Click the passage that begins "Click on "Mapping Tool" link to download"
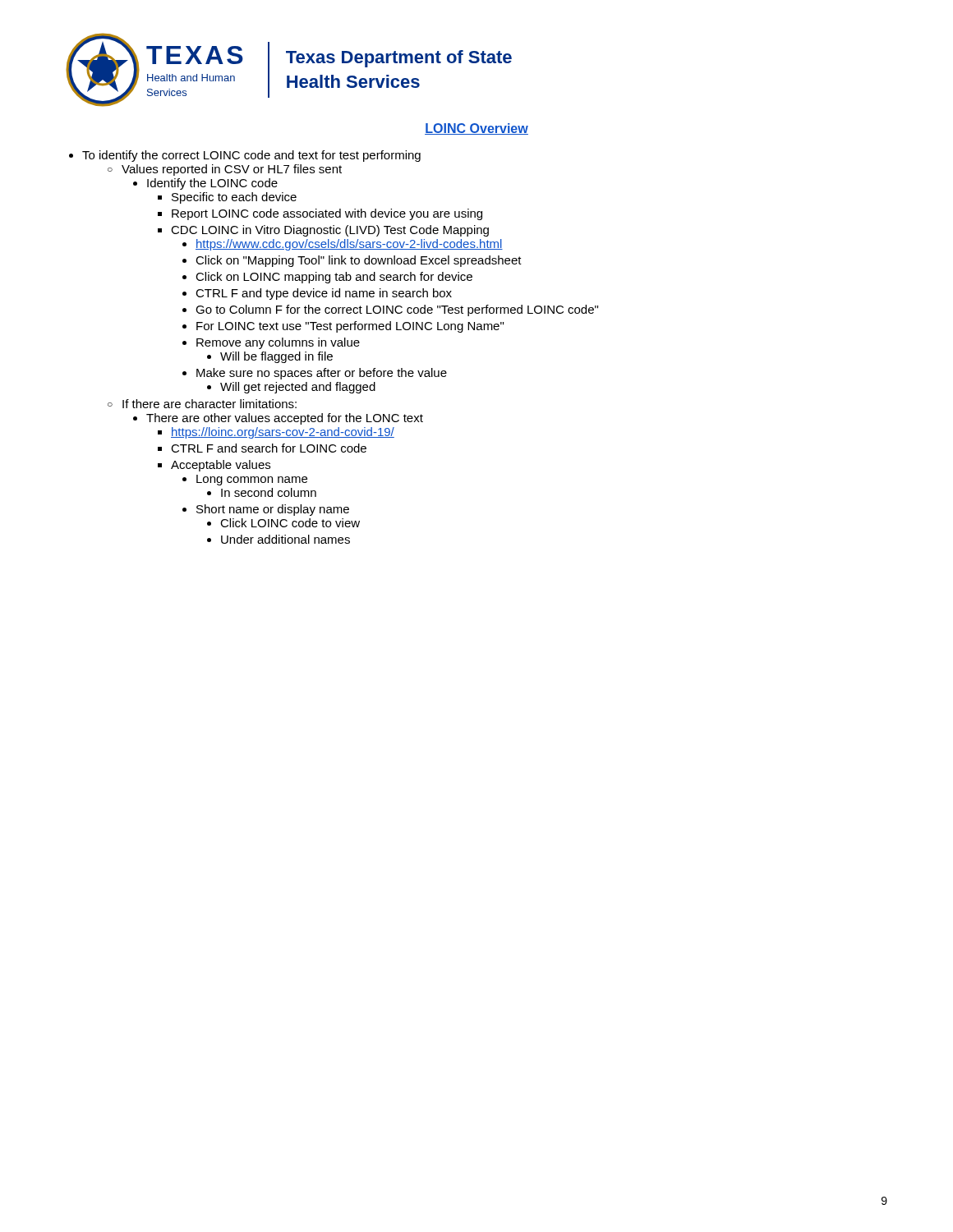 pos(358,260)
